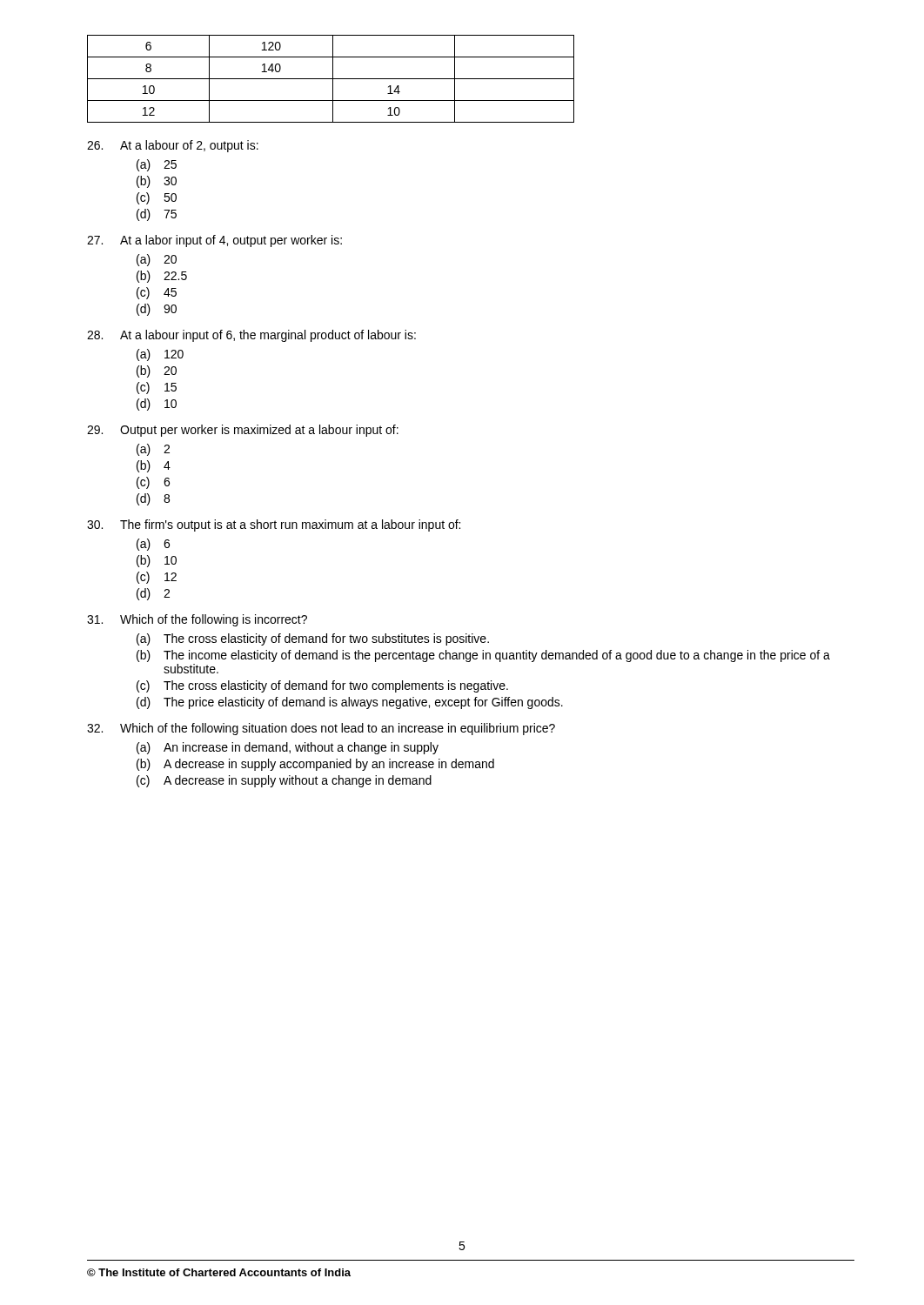Point to the block beginning "31. Which of the following"
The height and width of the screenshot is (1305, 924).
click(471, 661)
